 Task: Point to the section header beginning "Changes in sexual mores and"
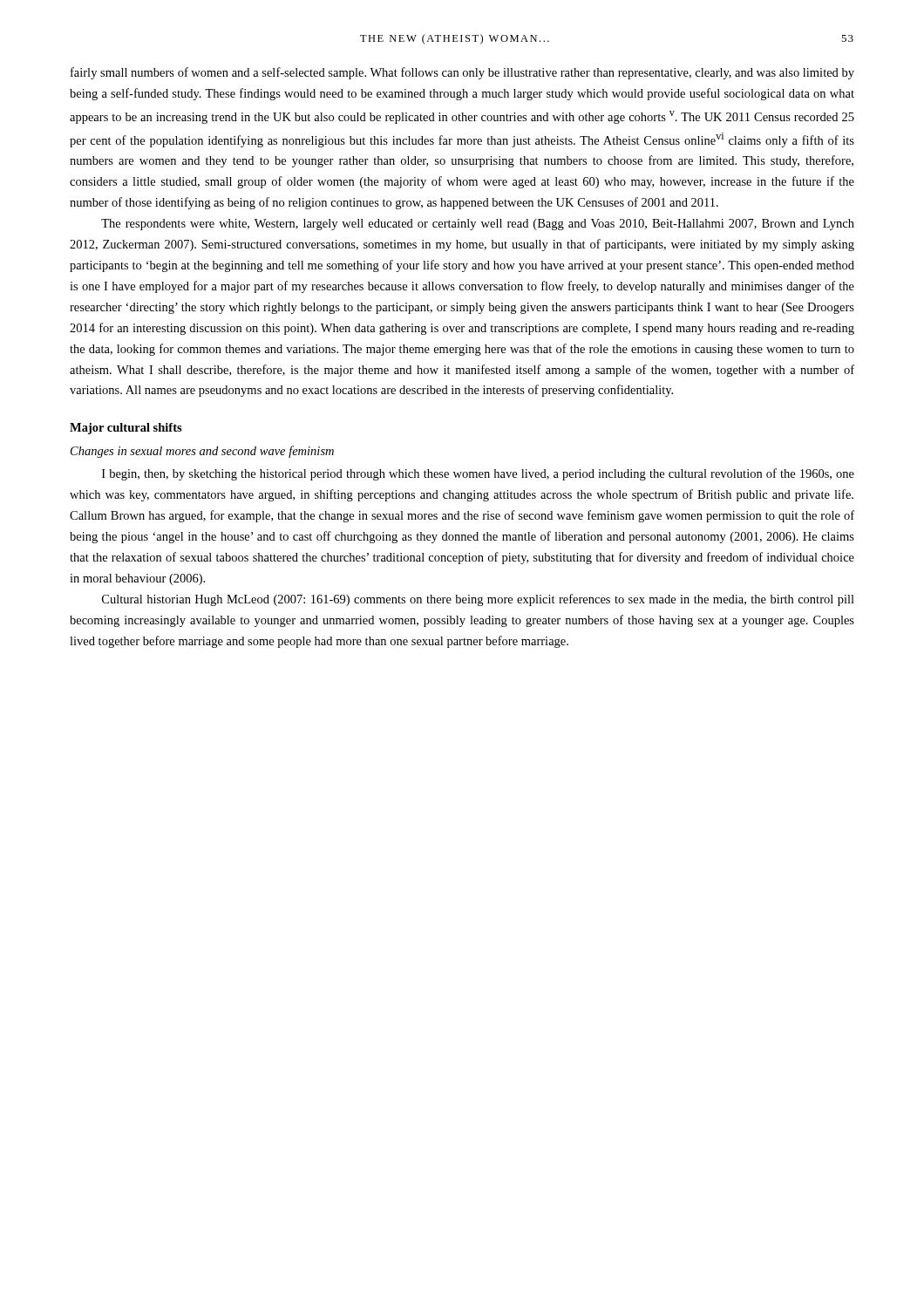pos(202,451)
